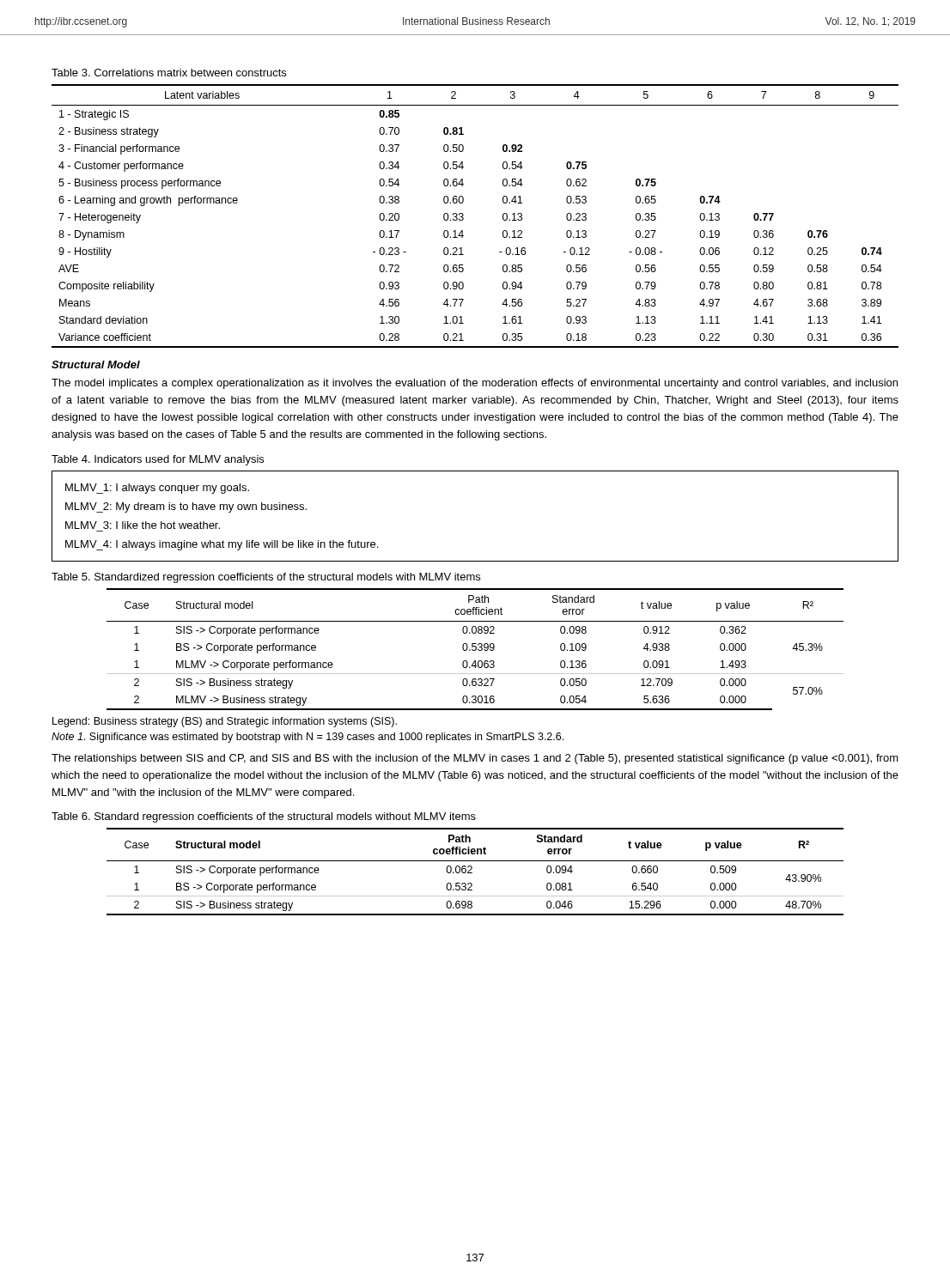
Task: Find the caption on this page that starts "Table 6. Standard regression coefficients of"
Action: (264, 816)
